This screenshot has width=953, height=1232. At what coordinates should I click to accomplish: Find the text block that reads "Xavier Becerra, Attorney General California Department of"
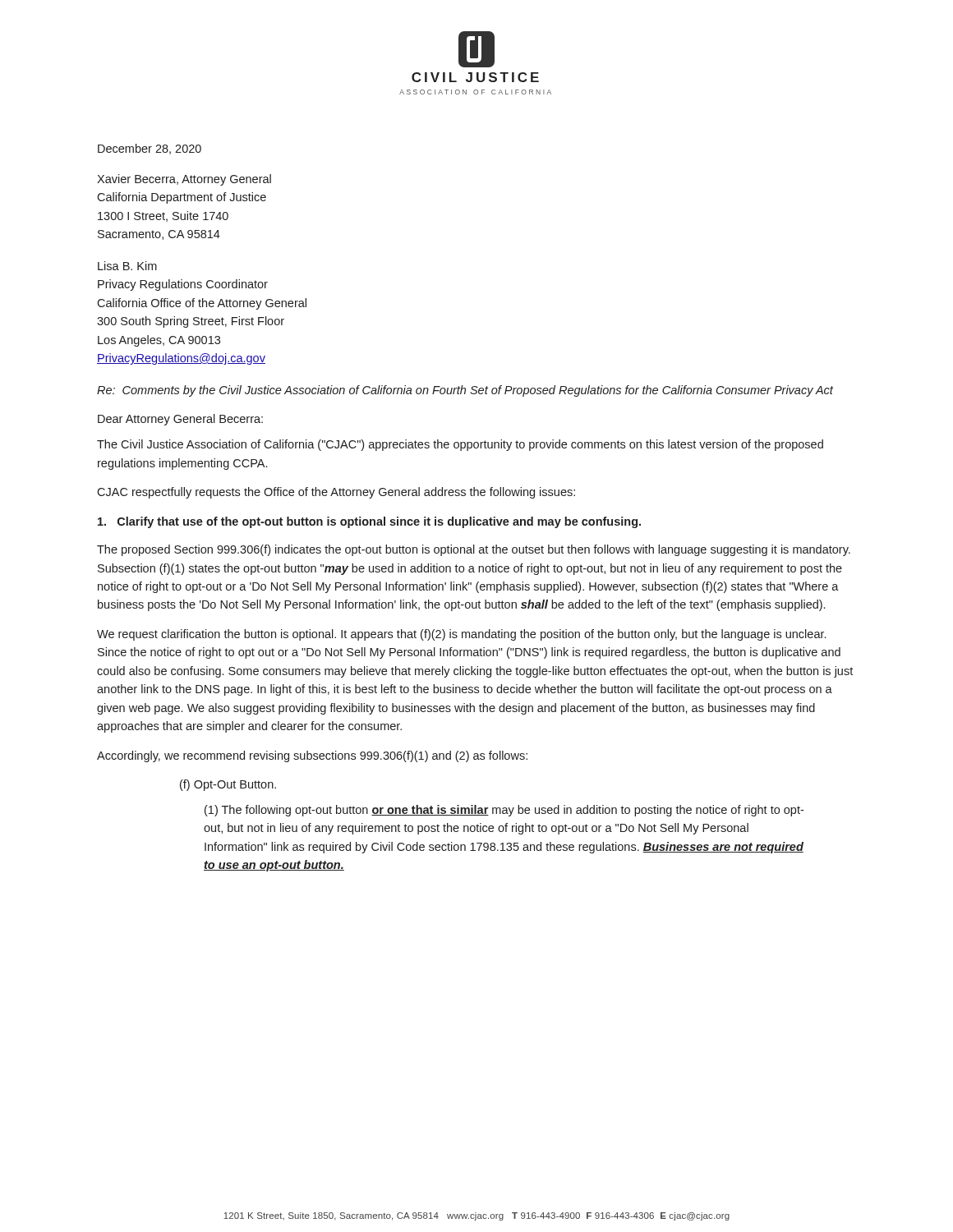tap(184, 207)
